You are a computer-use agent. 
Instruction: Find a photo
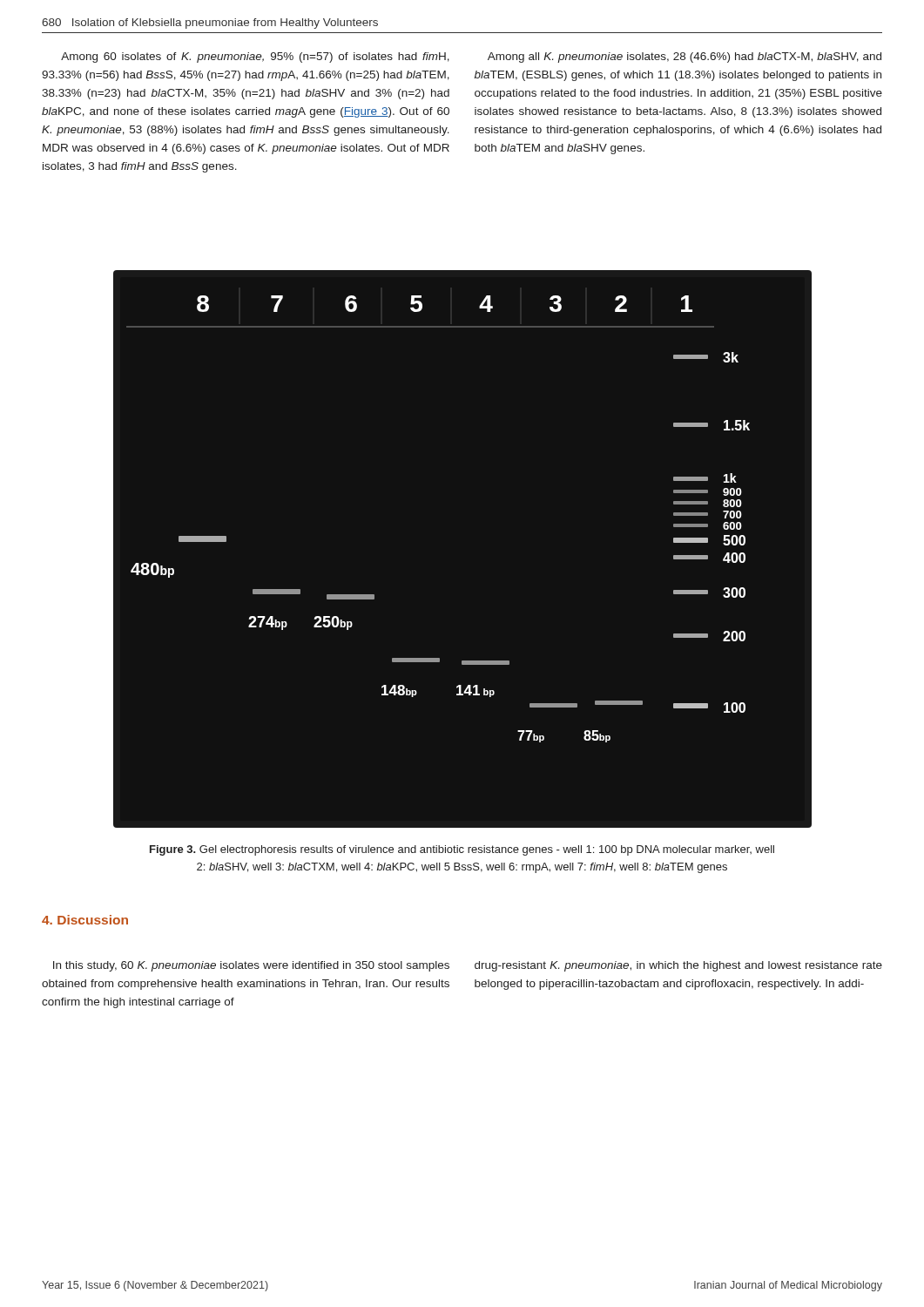[x=462, y=550]
